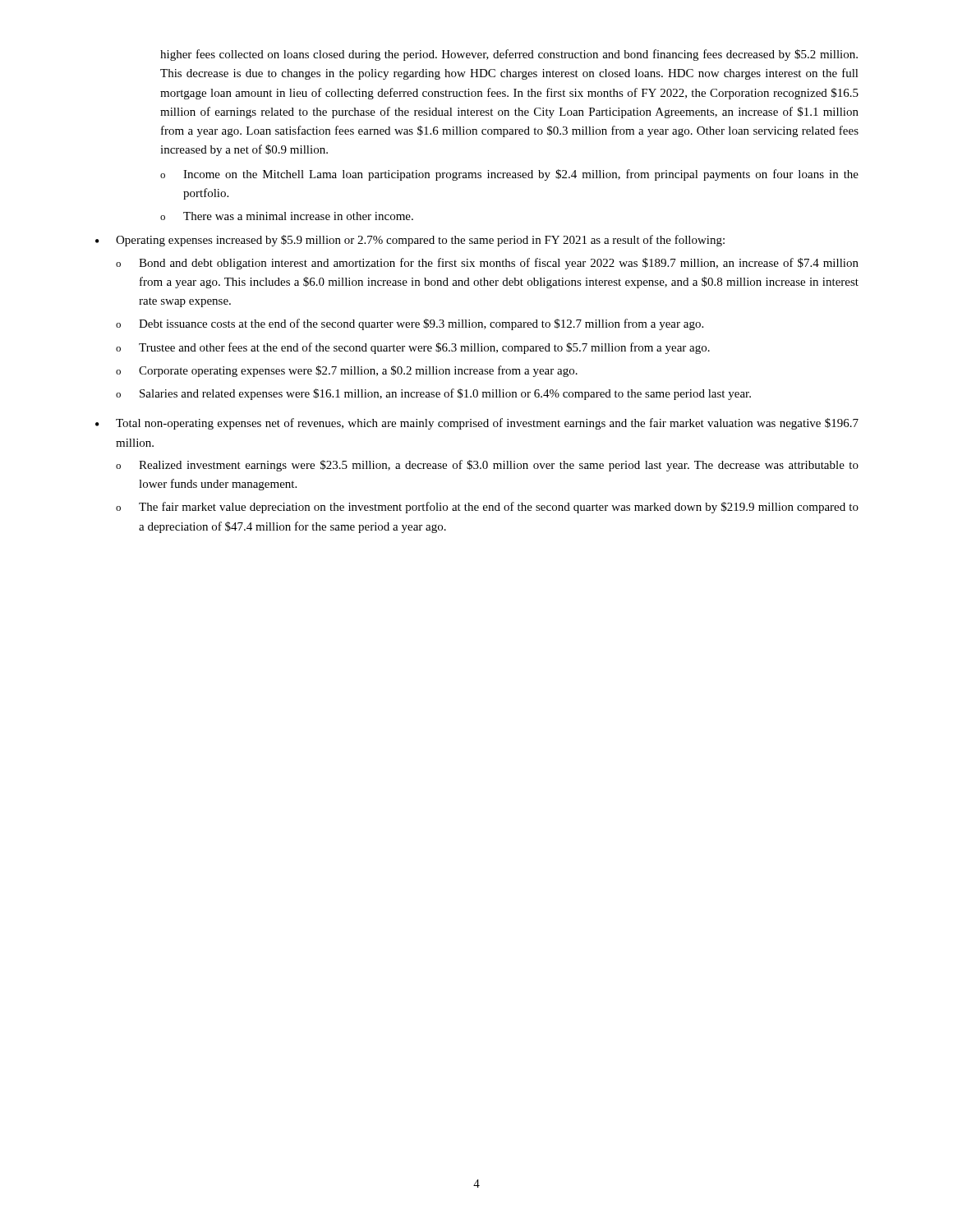Locate the list item containing "o Corporate operating expenses were"

click(x=487, y=371)
